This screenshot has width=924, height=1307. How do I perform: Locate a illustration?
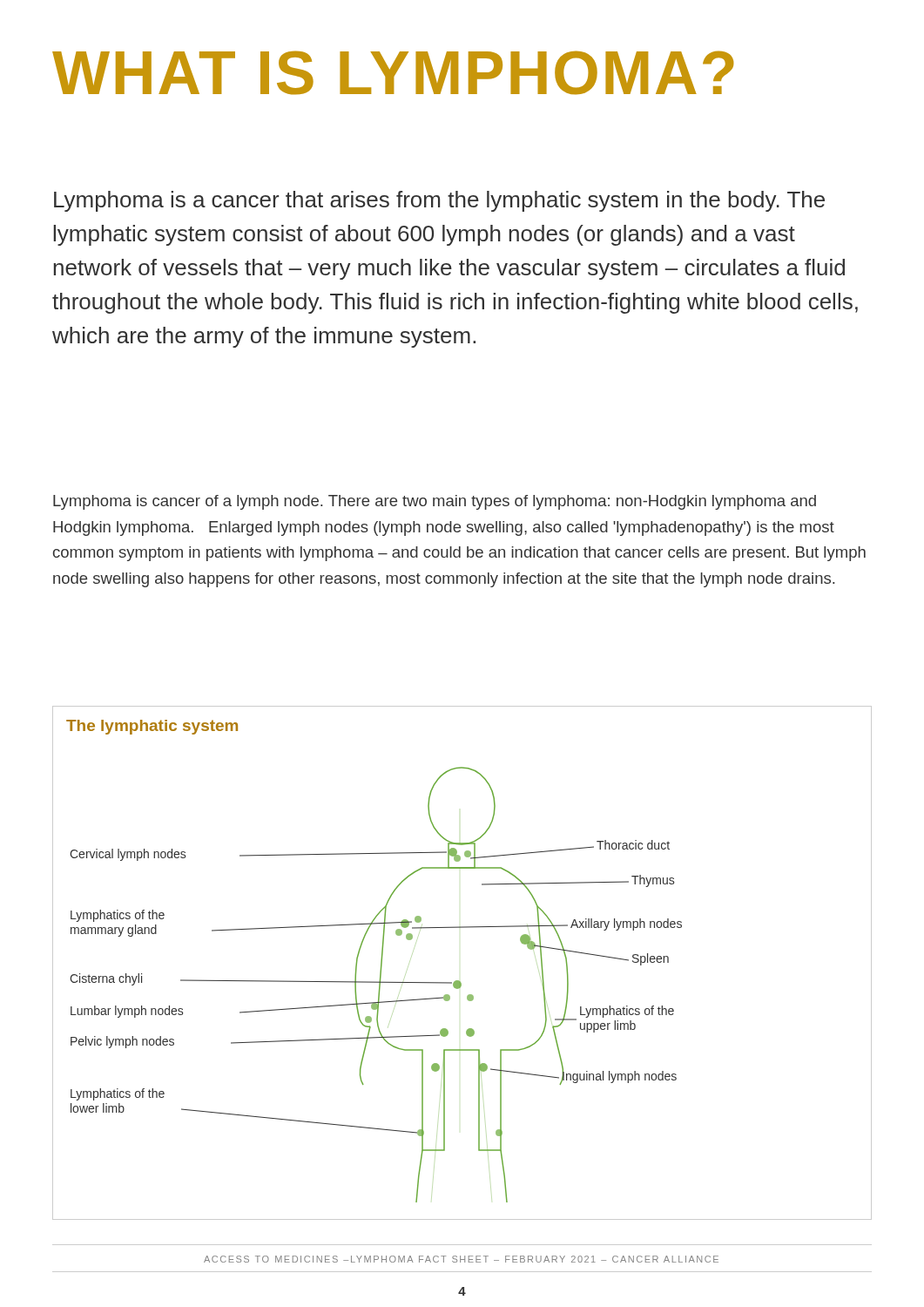coord(462,982)
